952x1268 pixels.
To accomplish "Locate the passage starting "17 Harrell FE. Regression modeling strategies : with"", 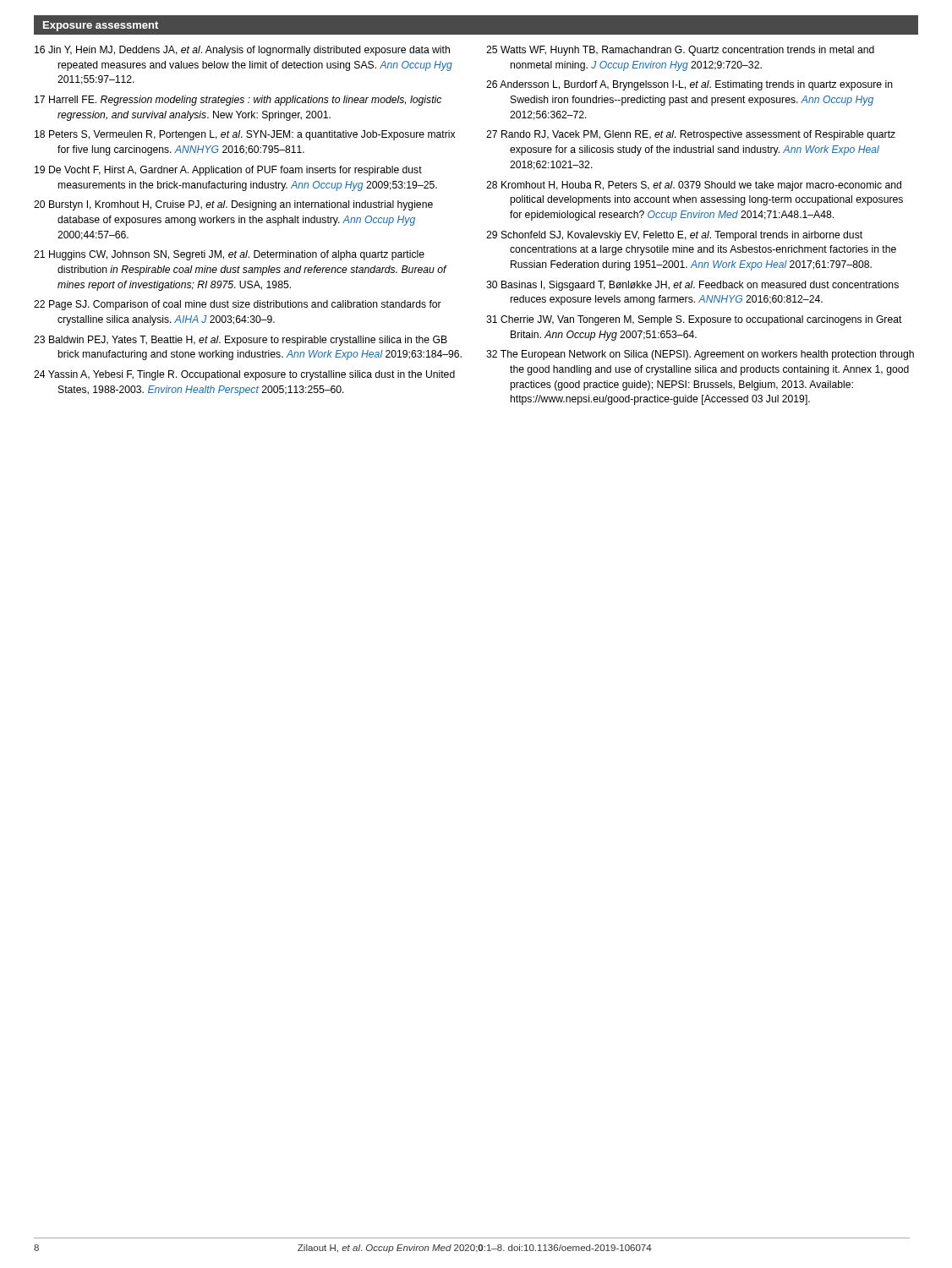I will coord(238,107).
